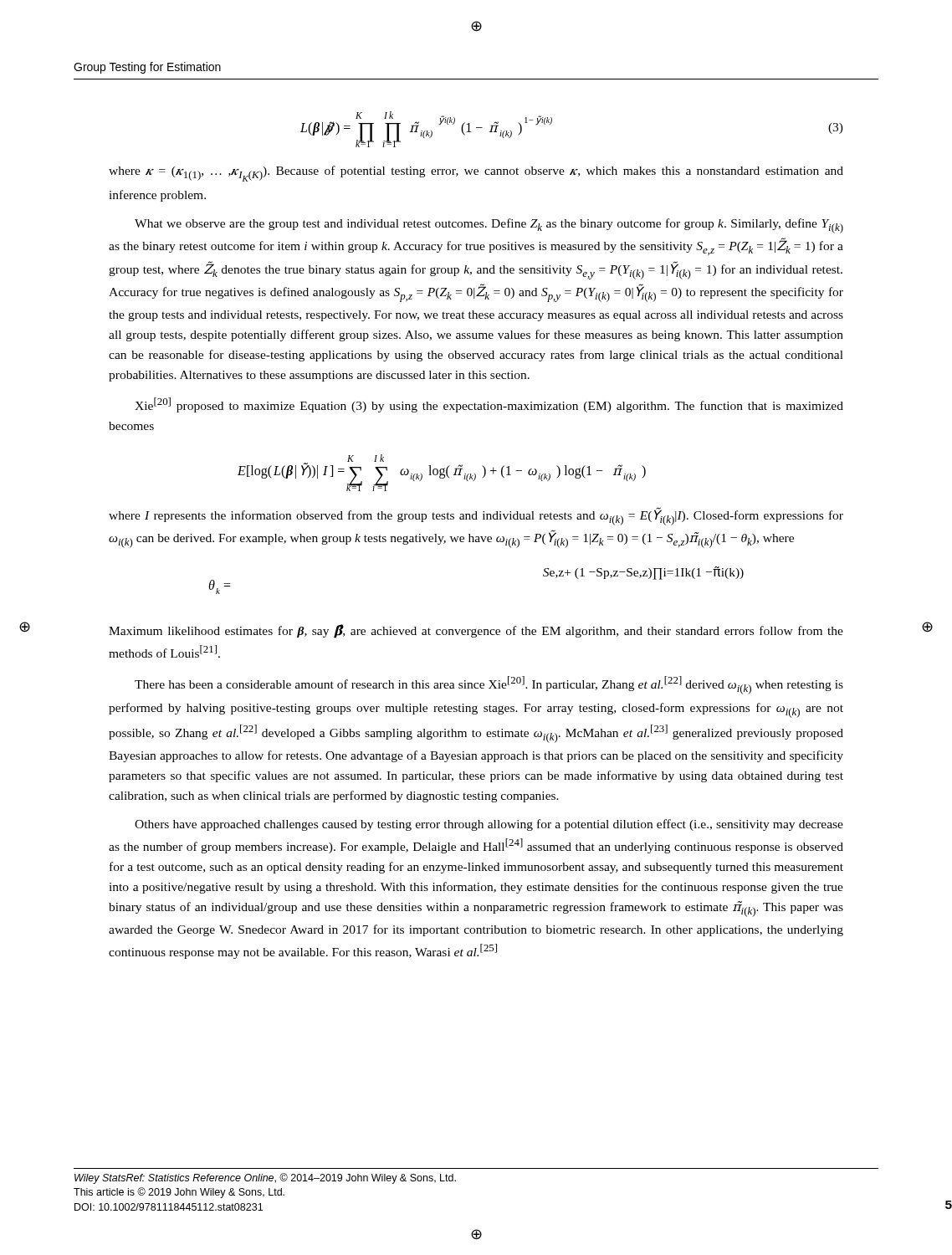The image size is (952, 1255).
Task: Find the block on this page that starts "There has been a"
Action: click(x=476, y=739)
